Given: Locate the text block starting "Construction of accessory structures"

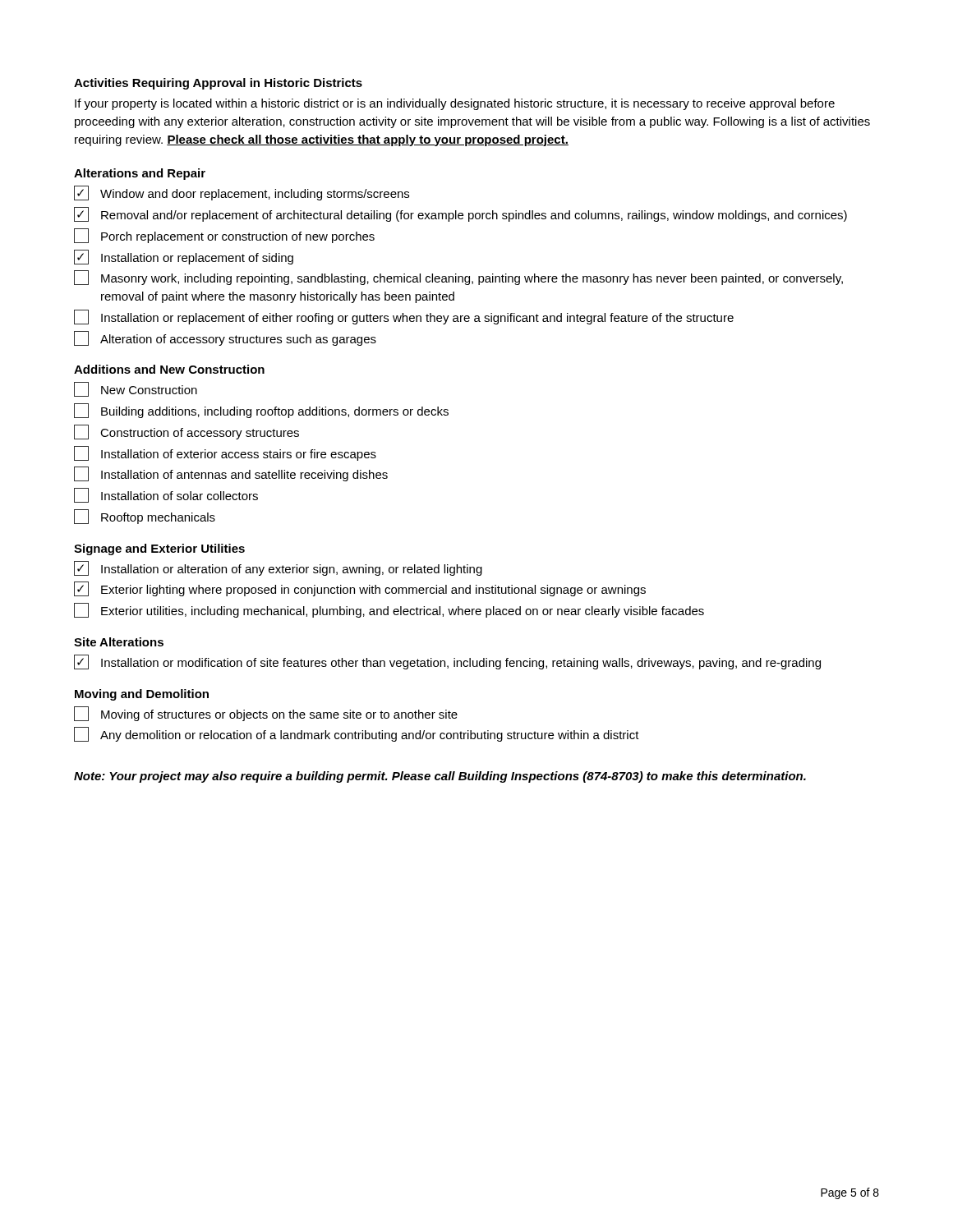Looking at the screenshot, I should tap(186, 432).
